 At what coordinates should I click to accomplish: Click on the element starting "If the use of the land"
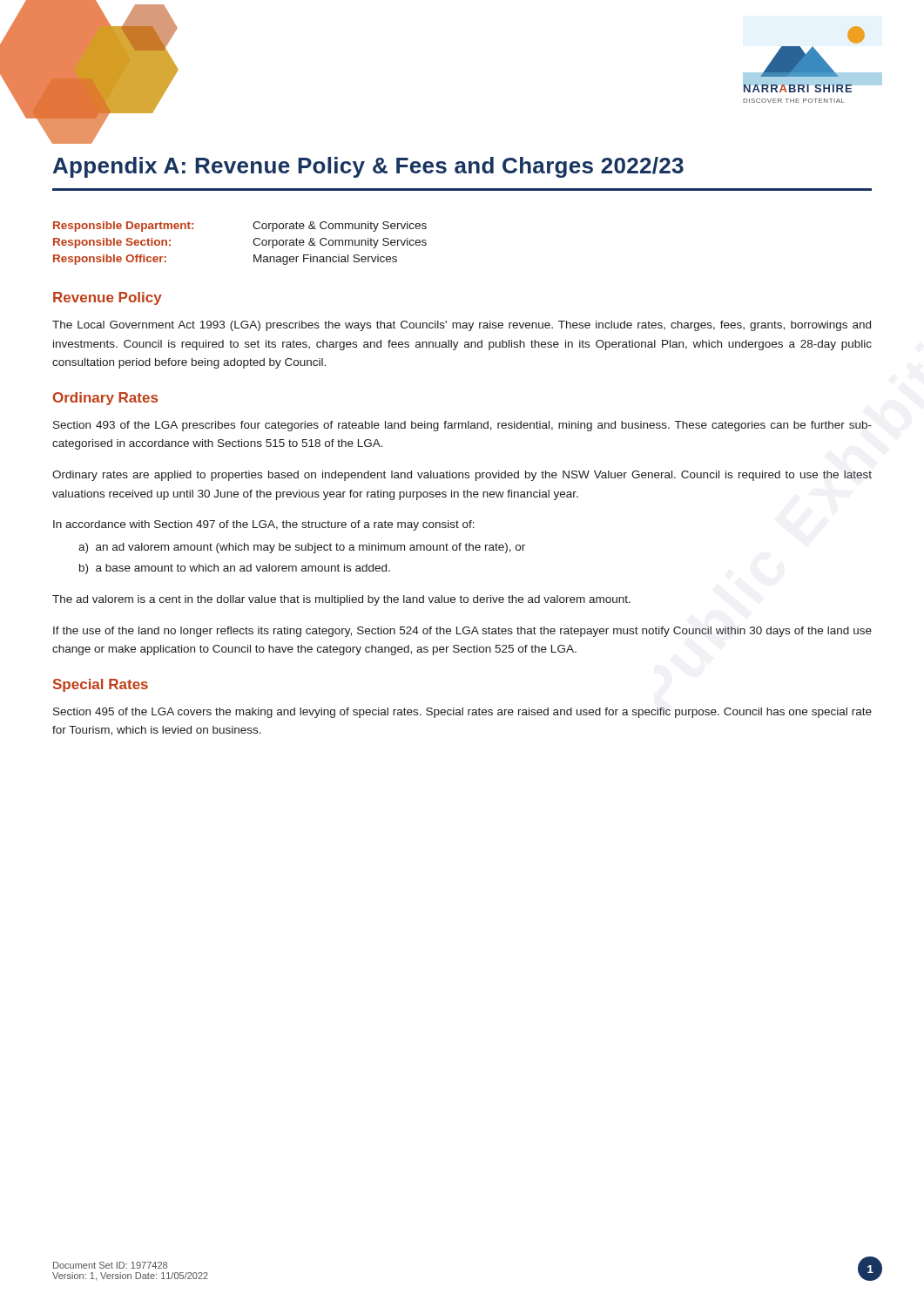pos(462,639)
